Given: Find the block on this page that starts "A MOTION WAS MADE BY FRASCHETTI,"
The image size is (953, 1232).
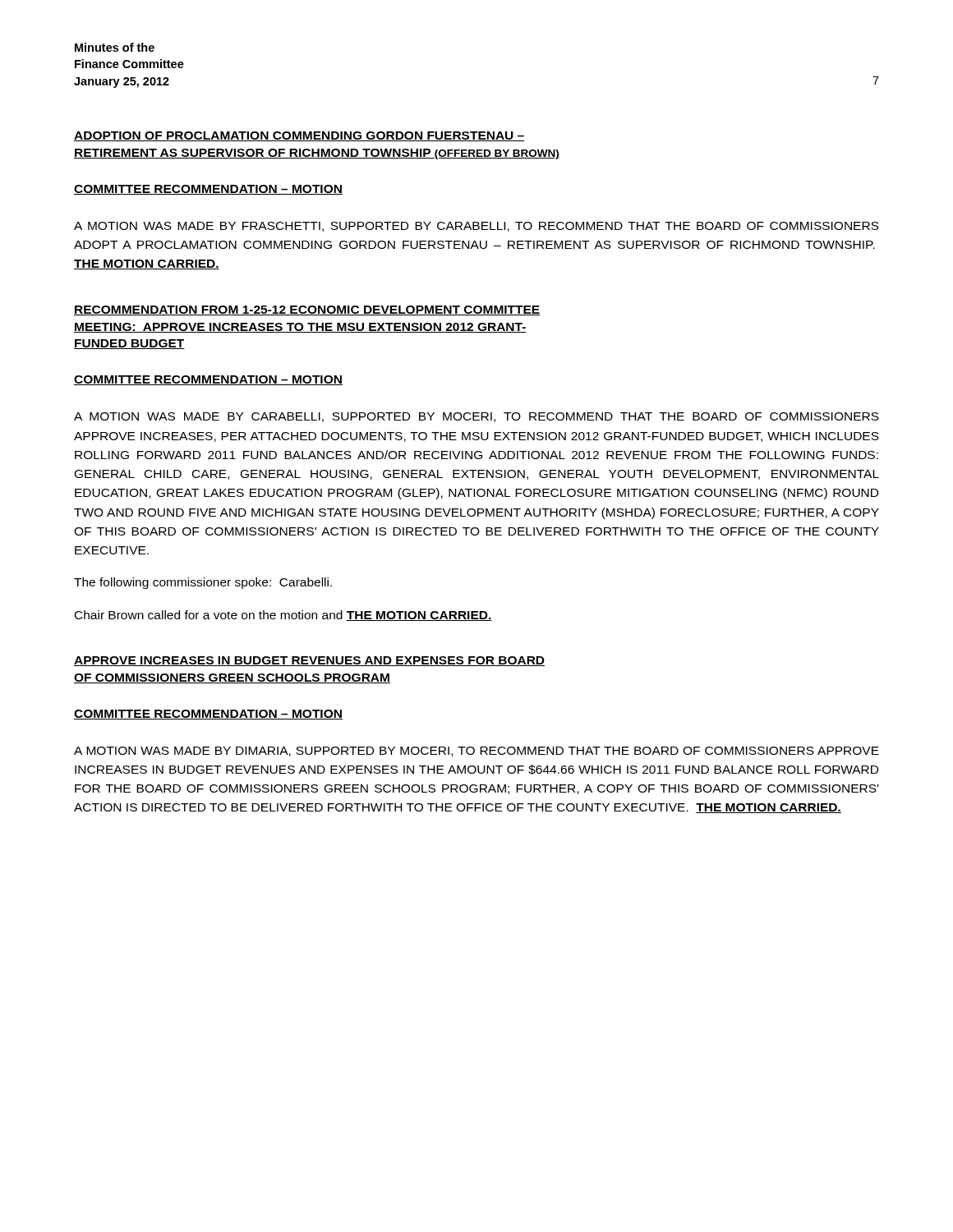Looking at the screenshot, I should coord(476,244).
